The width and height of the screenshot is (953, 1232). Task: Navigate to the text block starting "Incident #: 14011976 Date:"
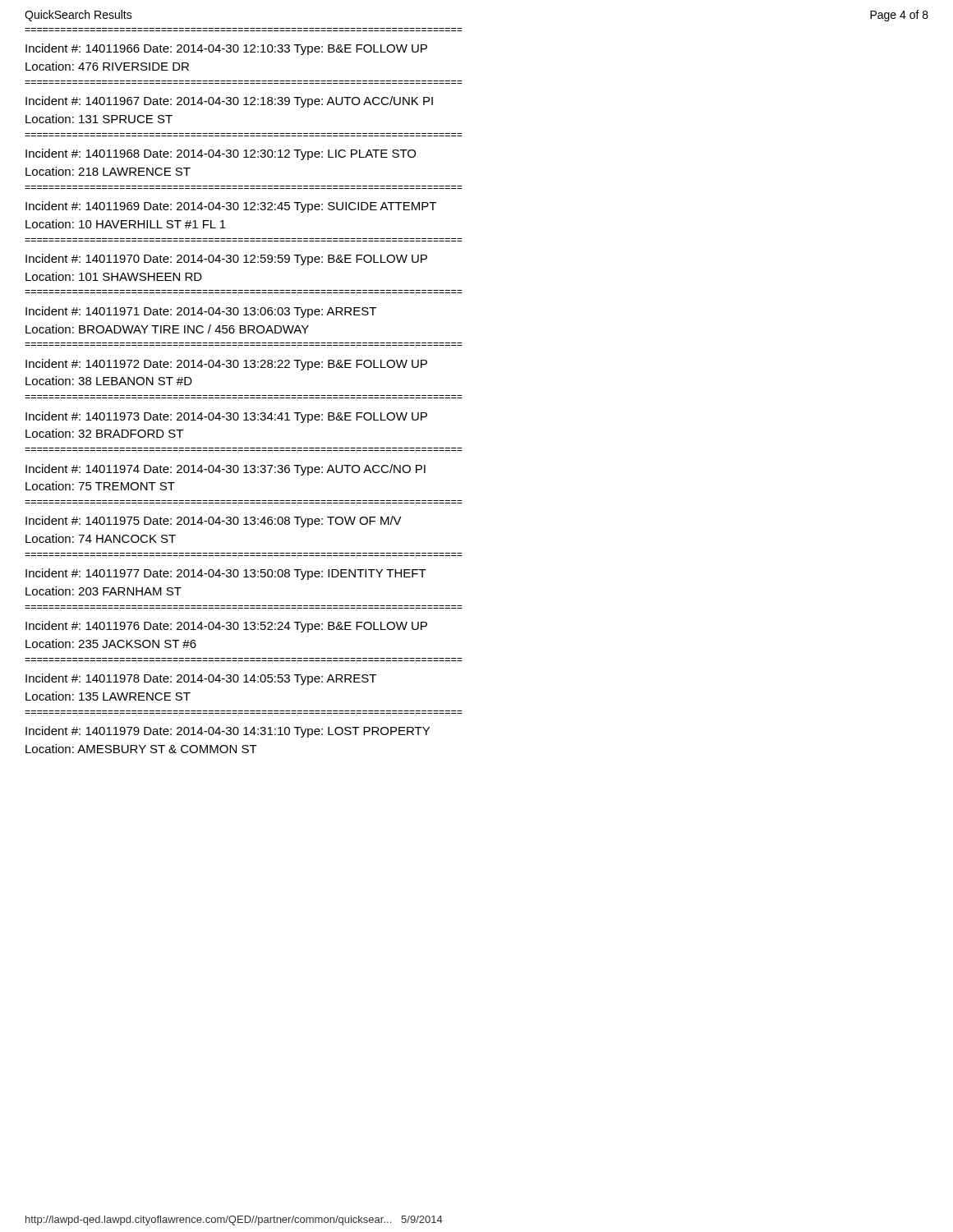[x=226, y=627]
